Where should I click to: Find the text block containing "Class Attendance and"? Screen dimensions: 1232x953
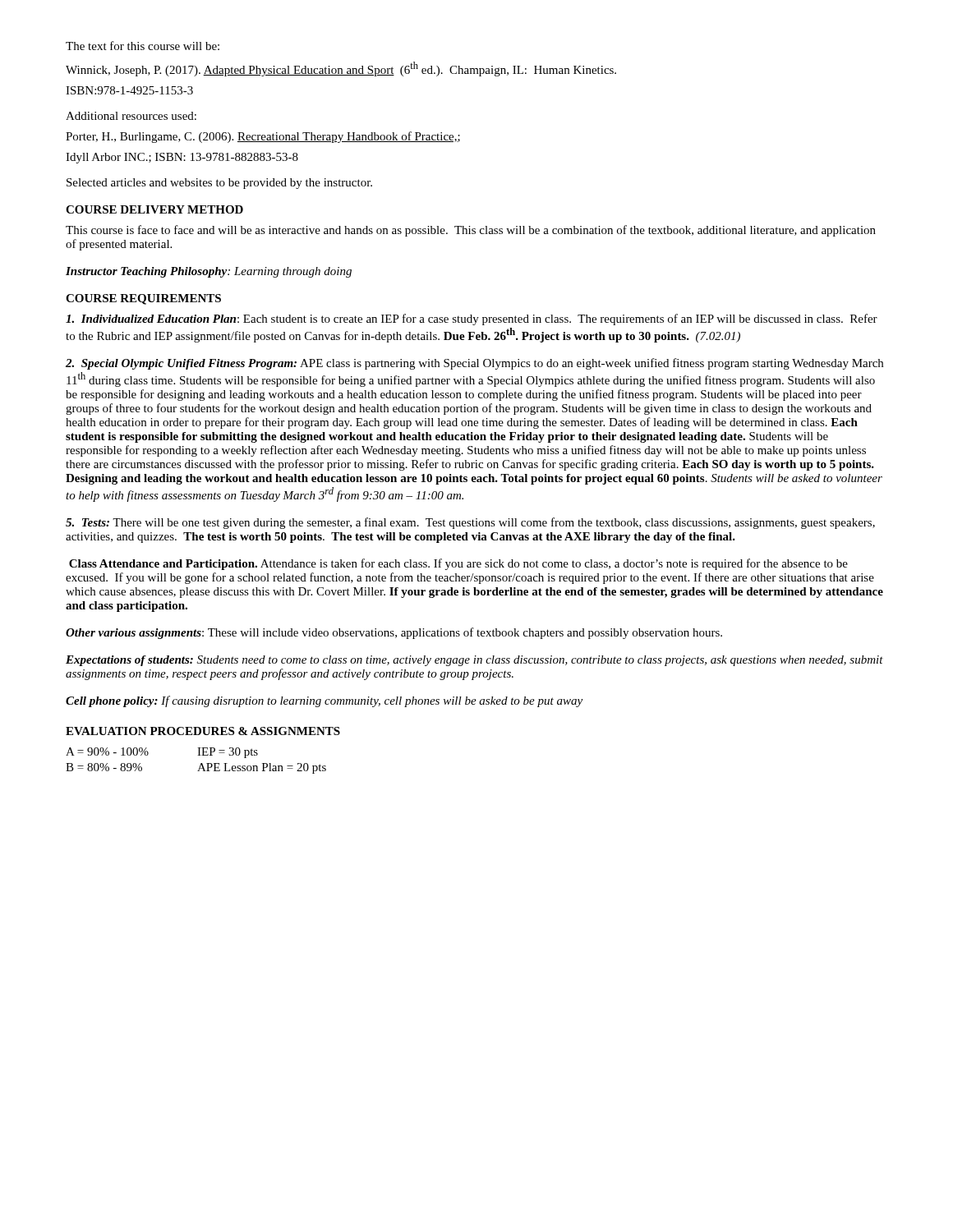pos(476,585)
